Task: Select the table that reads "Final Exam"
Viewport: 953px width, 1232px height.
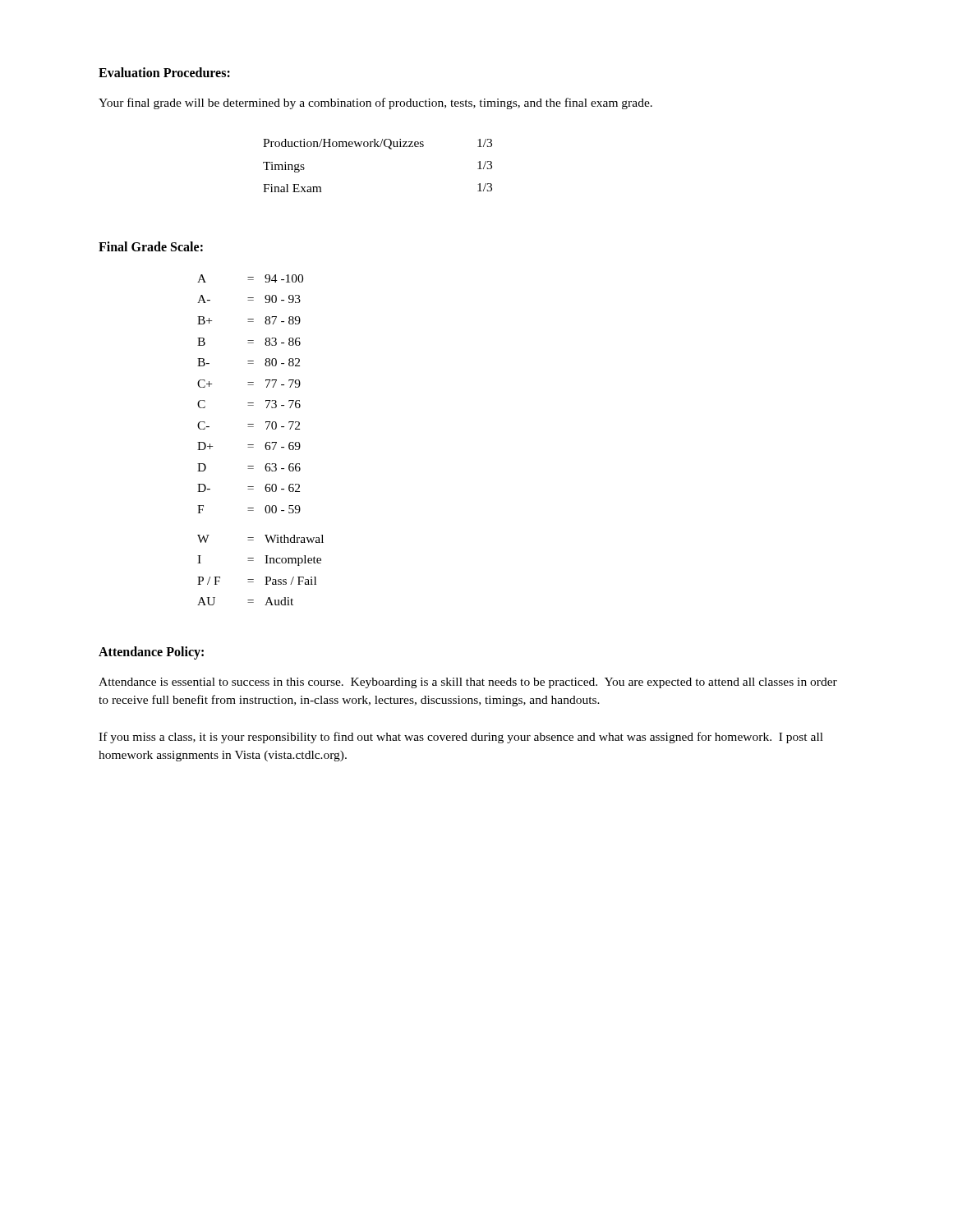Action: click(x=518, y=165)
